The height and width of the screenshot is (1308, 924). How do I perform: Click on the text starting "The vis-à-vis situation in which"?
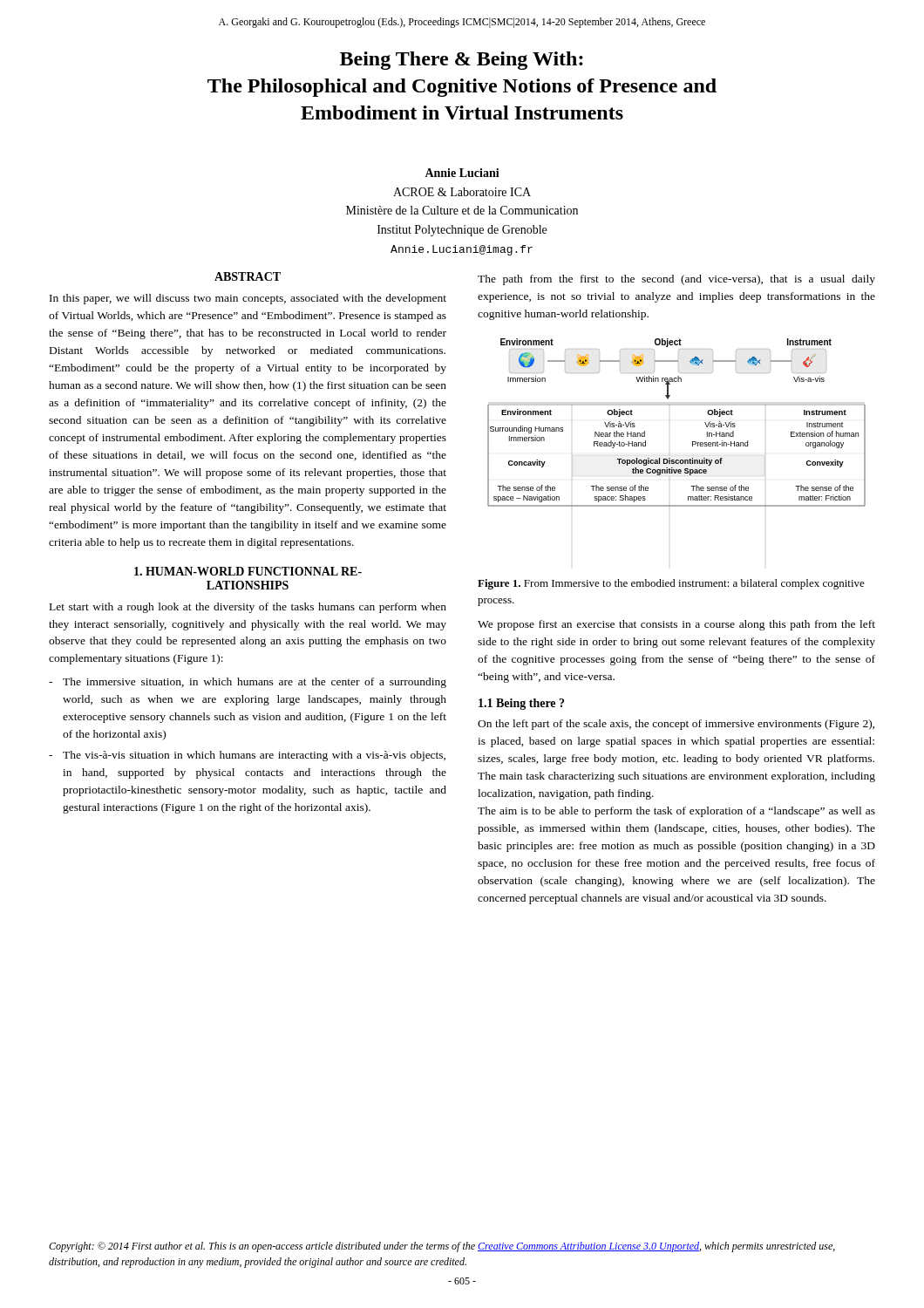255,781
